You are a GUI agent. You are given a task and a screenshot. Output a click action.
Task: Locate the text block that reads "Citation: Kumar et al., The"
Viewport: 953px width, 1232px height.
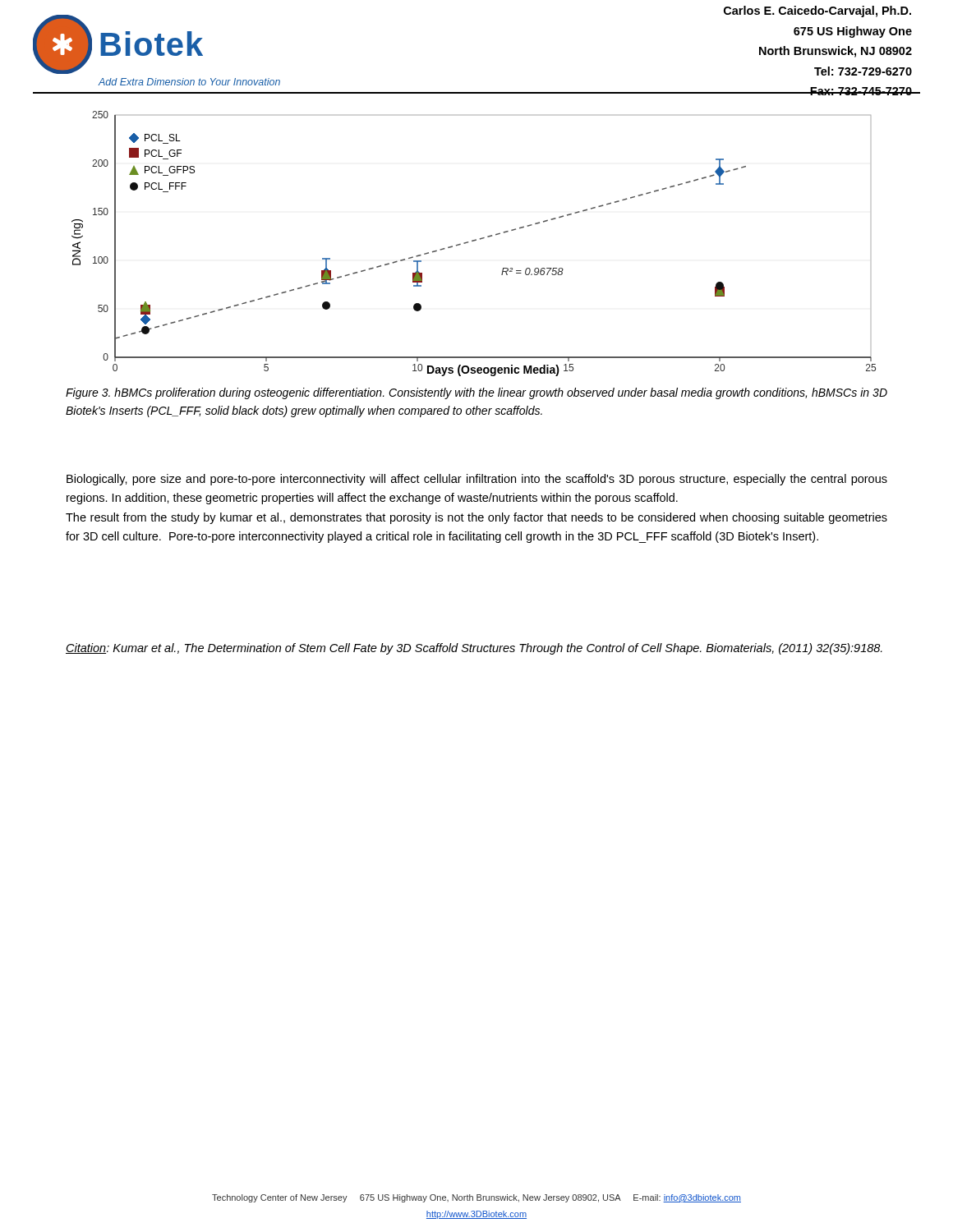(x=476, y=649)
